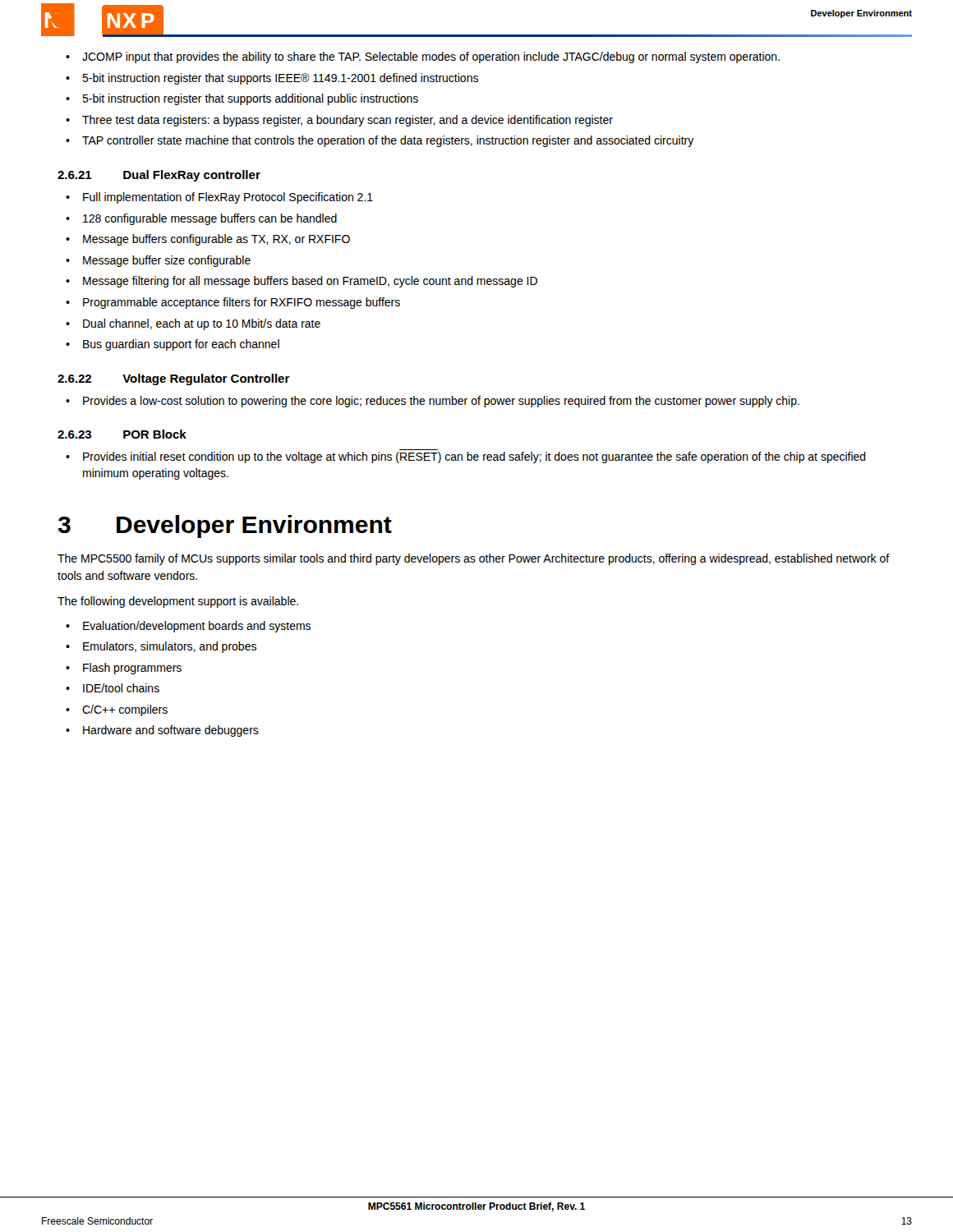Click on the list item that says "Message buffers configurable as TX, RX, or"
The image size is (953, 1232).
pos(208,240)
